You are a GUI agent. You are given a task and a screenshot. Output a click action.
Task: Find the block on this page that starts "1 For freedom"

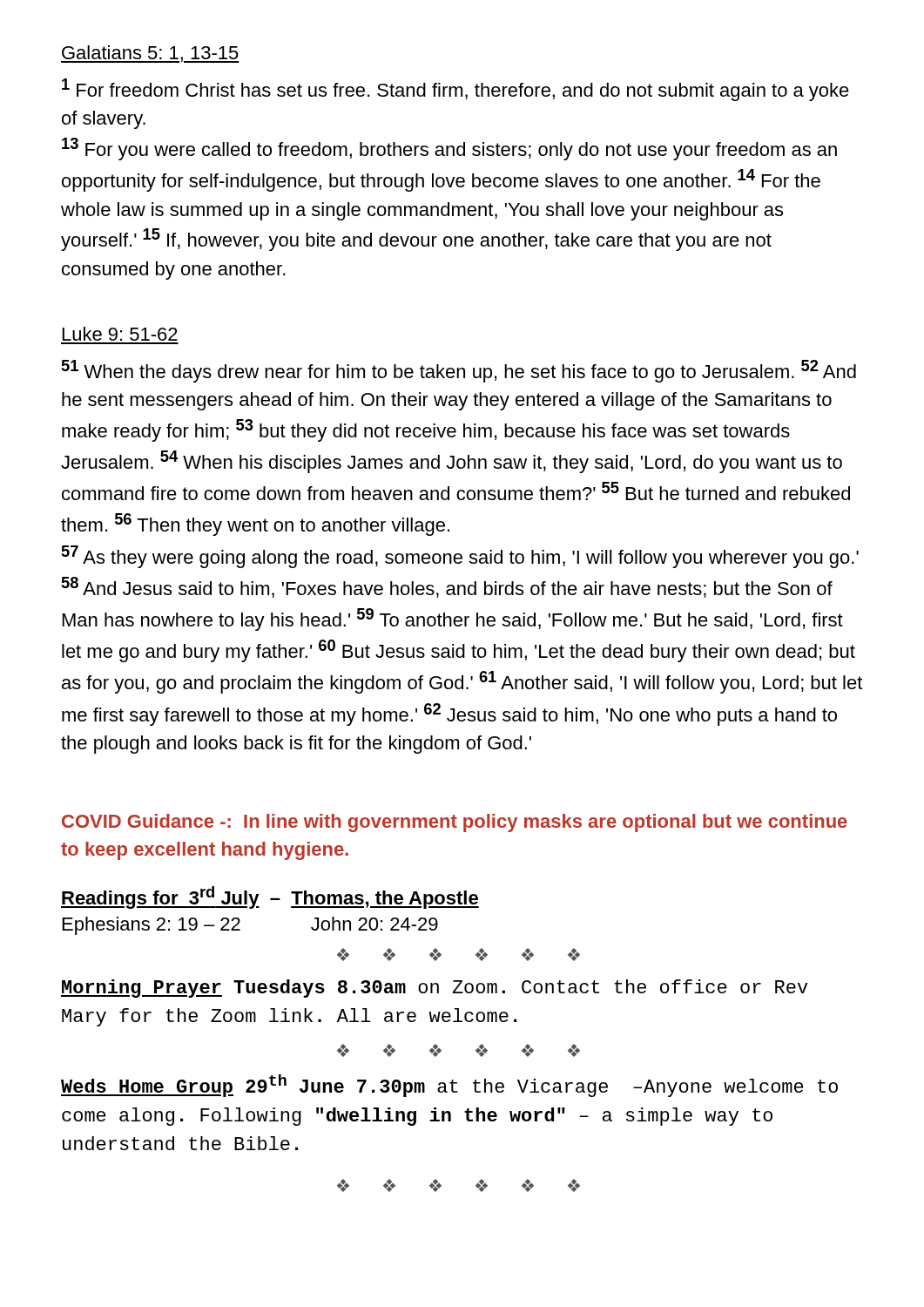click(455, 177)
